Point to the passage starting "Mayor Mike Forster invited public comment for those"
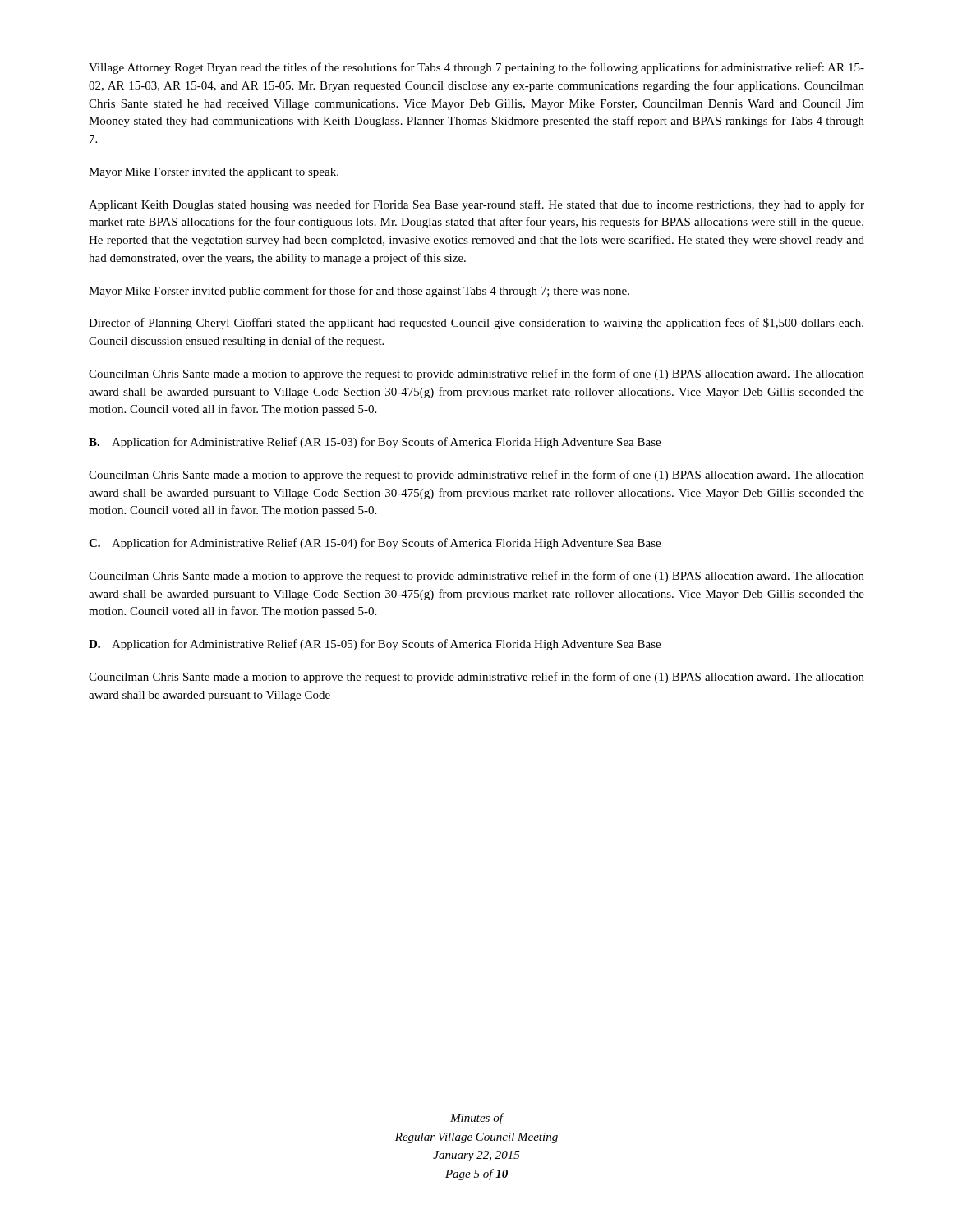The height and width of the screenshot is (1232, 953). click(x=359, y=290)
